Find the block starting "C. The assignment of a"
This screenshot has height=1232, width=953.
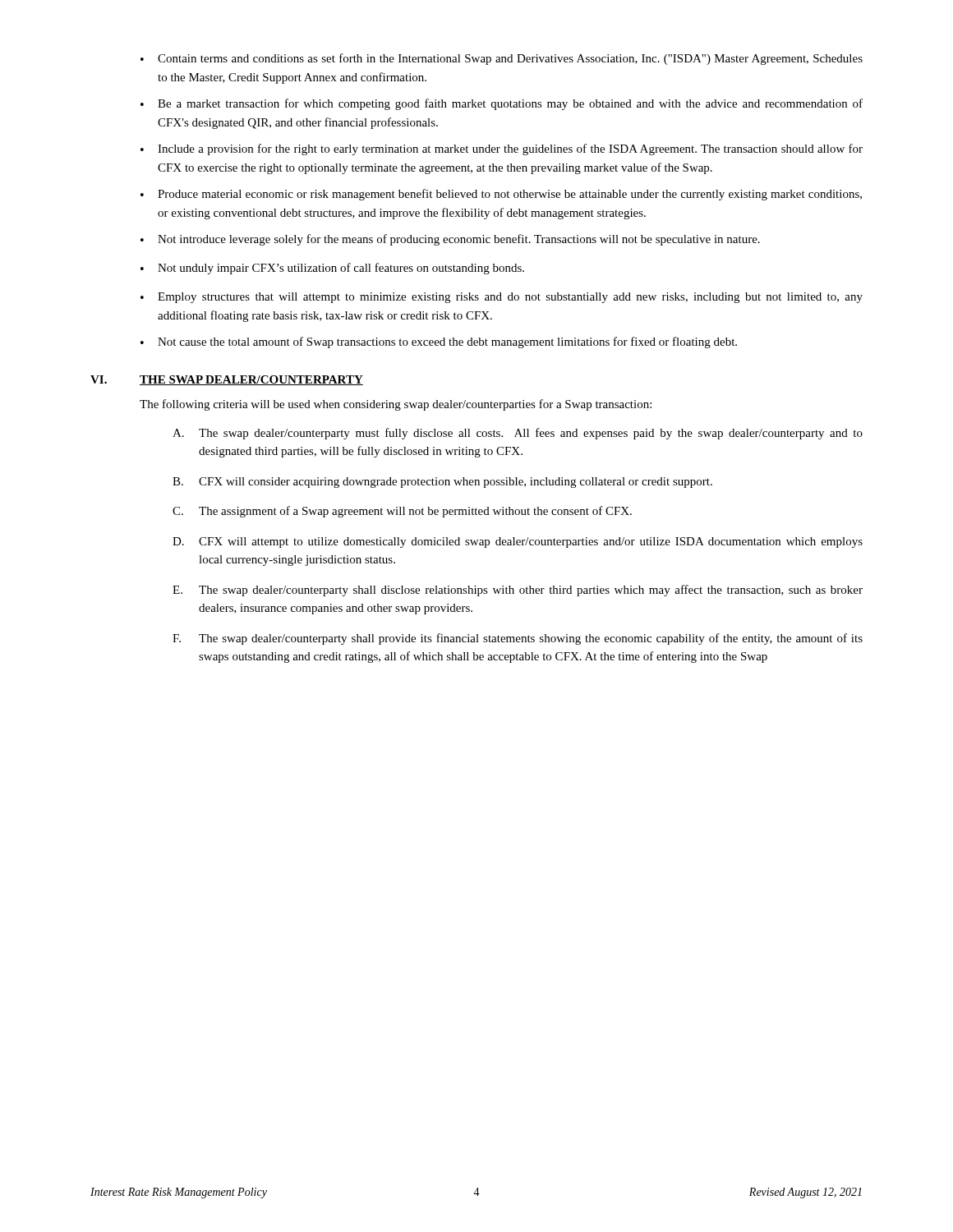(518, 511)
